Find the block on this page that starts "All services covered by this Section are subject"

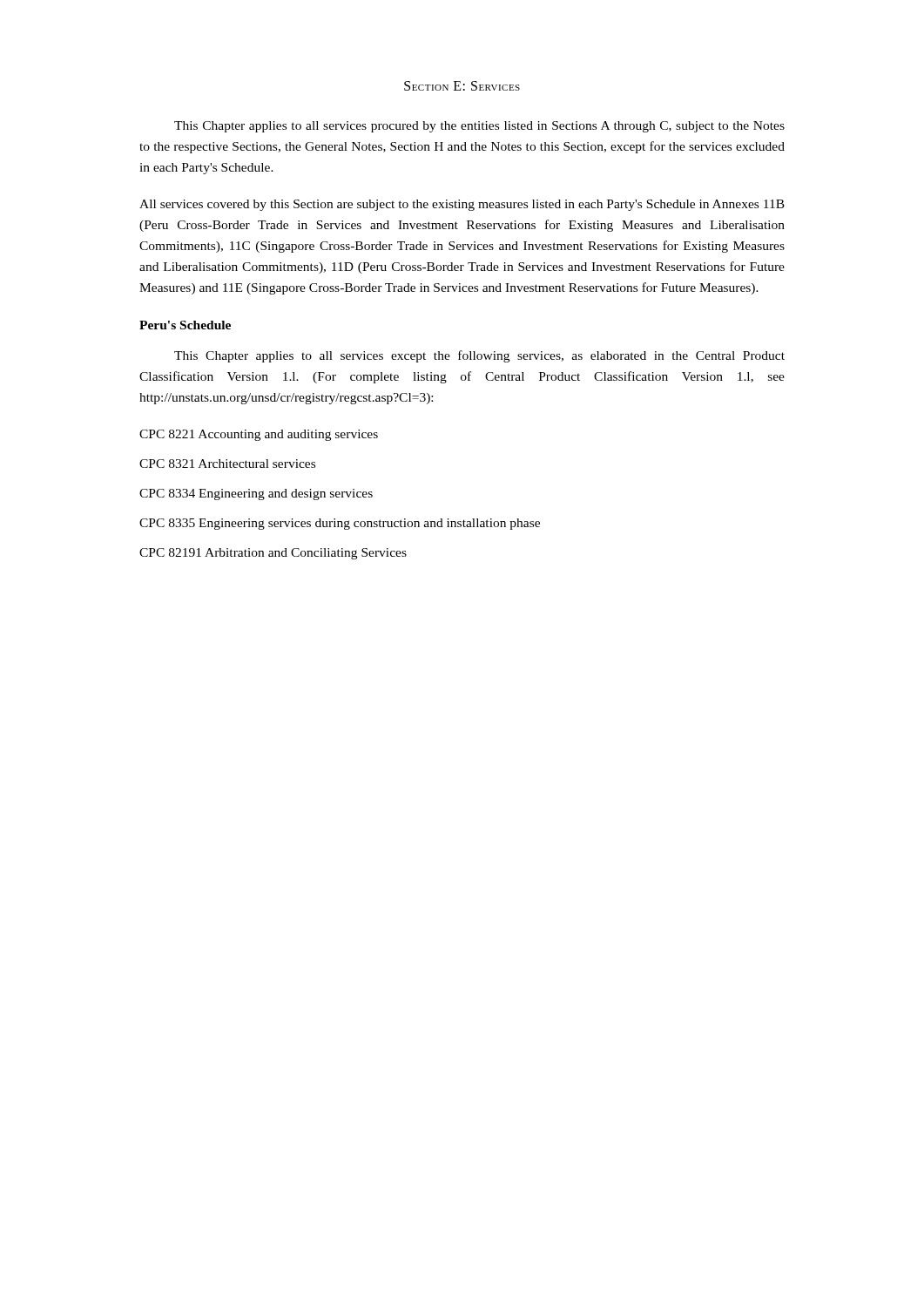(x=462, y=245)
